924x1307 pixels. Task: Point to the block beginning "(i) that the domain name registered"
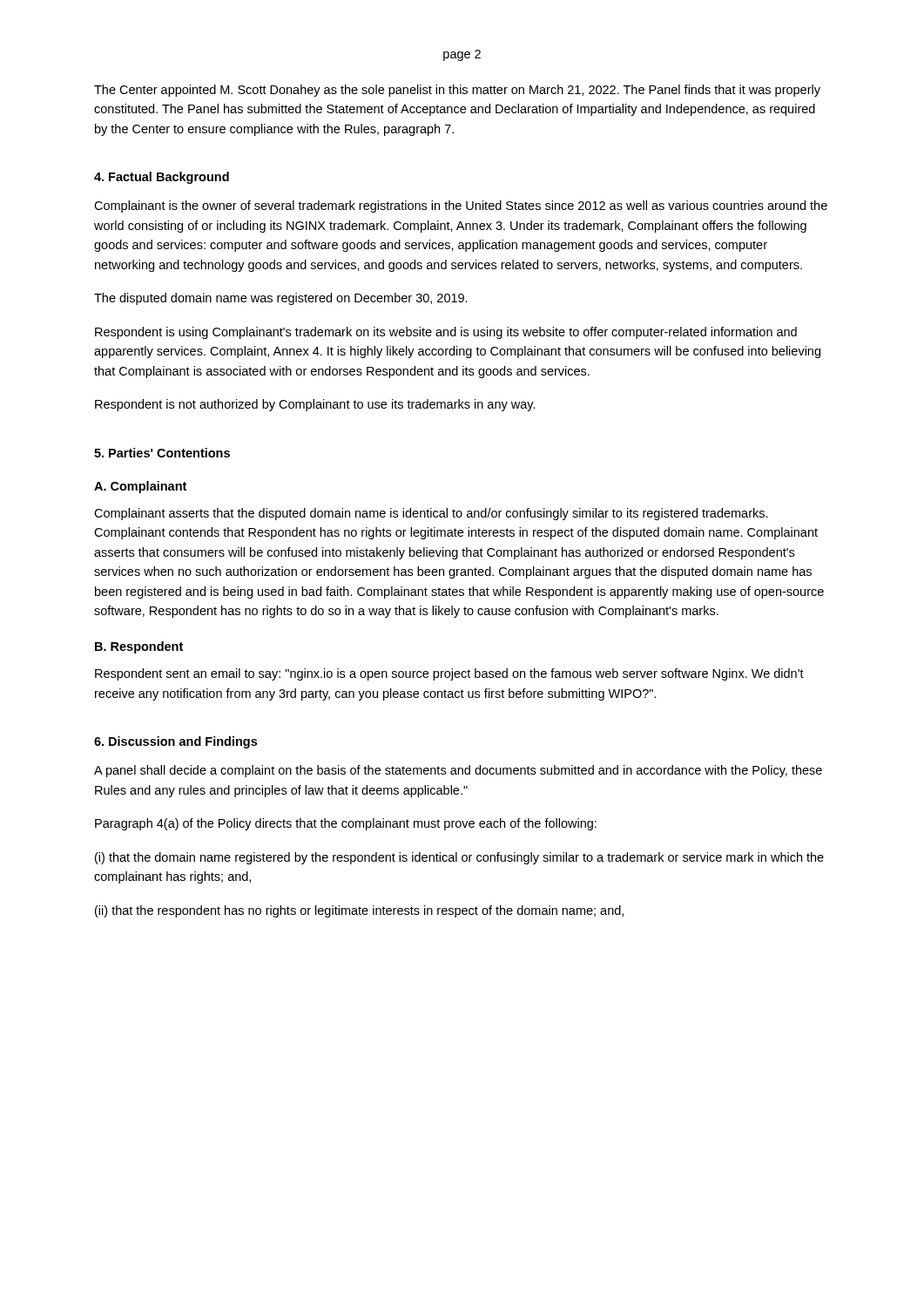pos(459,867)
